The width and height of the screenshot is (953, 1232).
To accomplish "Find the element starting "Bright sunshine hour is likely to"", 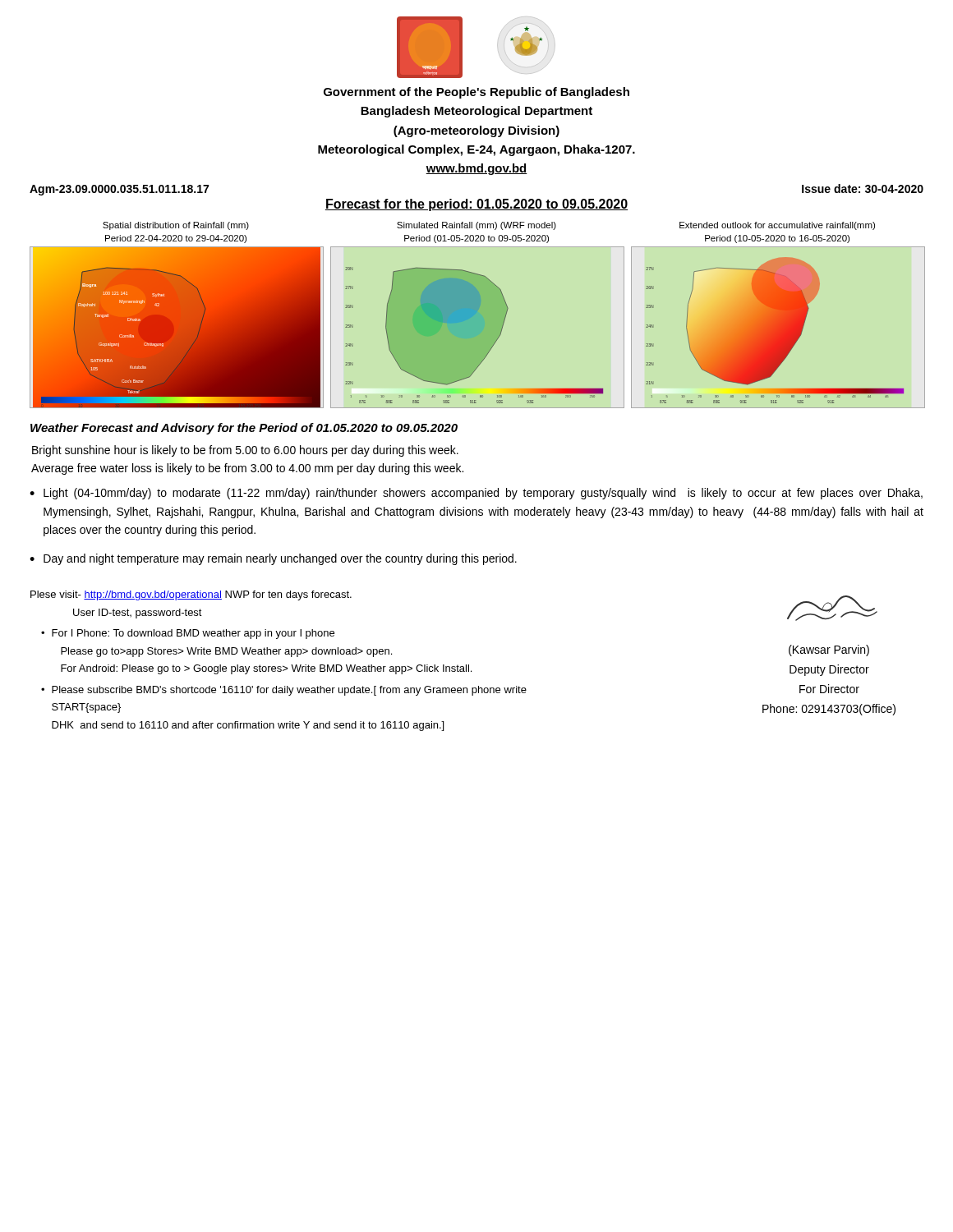I will point(248,459).
